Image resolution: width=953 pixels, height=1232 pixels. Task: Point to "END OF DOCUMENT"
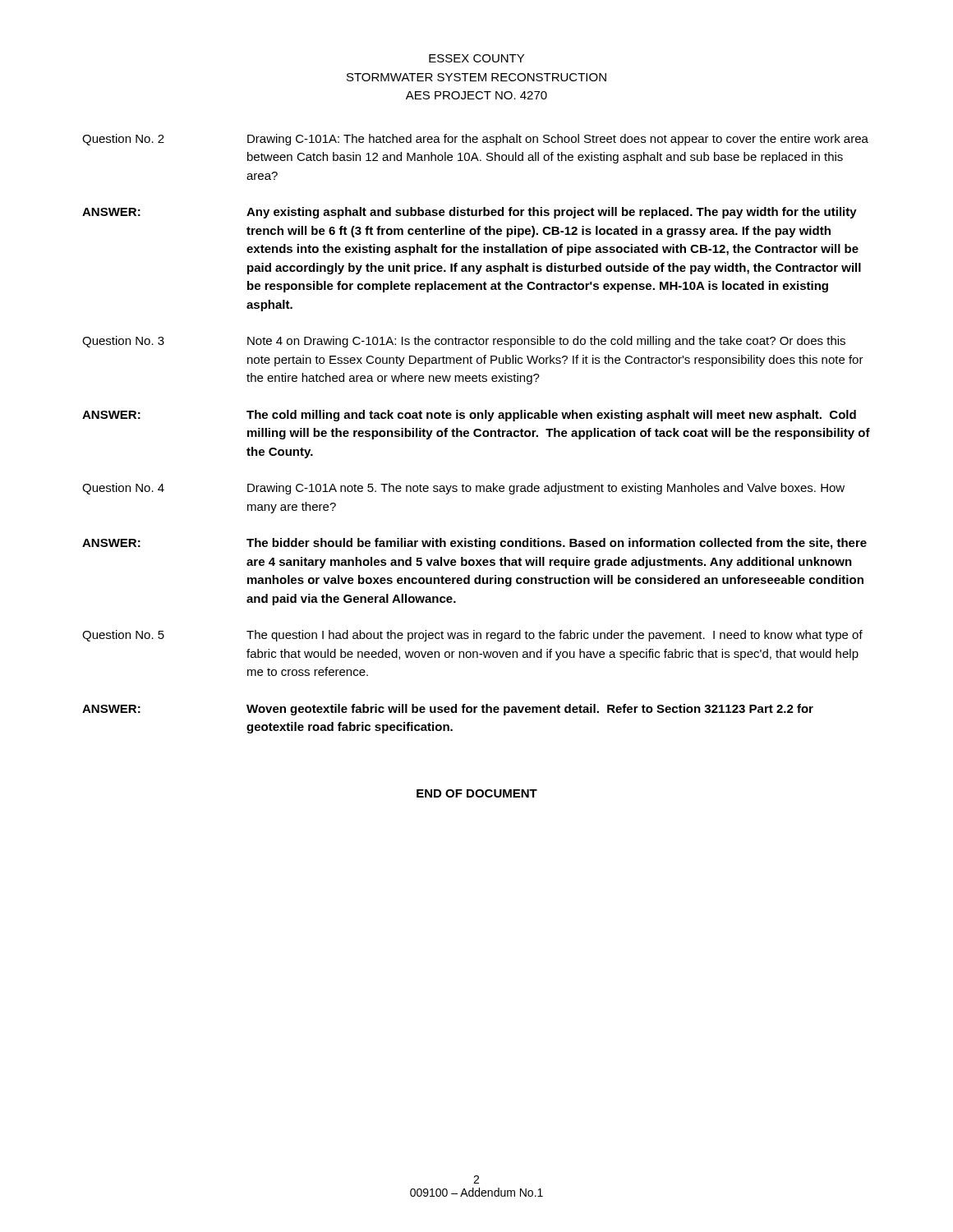click(476, 793)
